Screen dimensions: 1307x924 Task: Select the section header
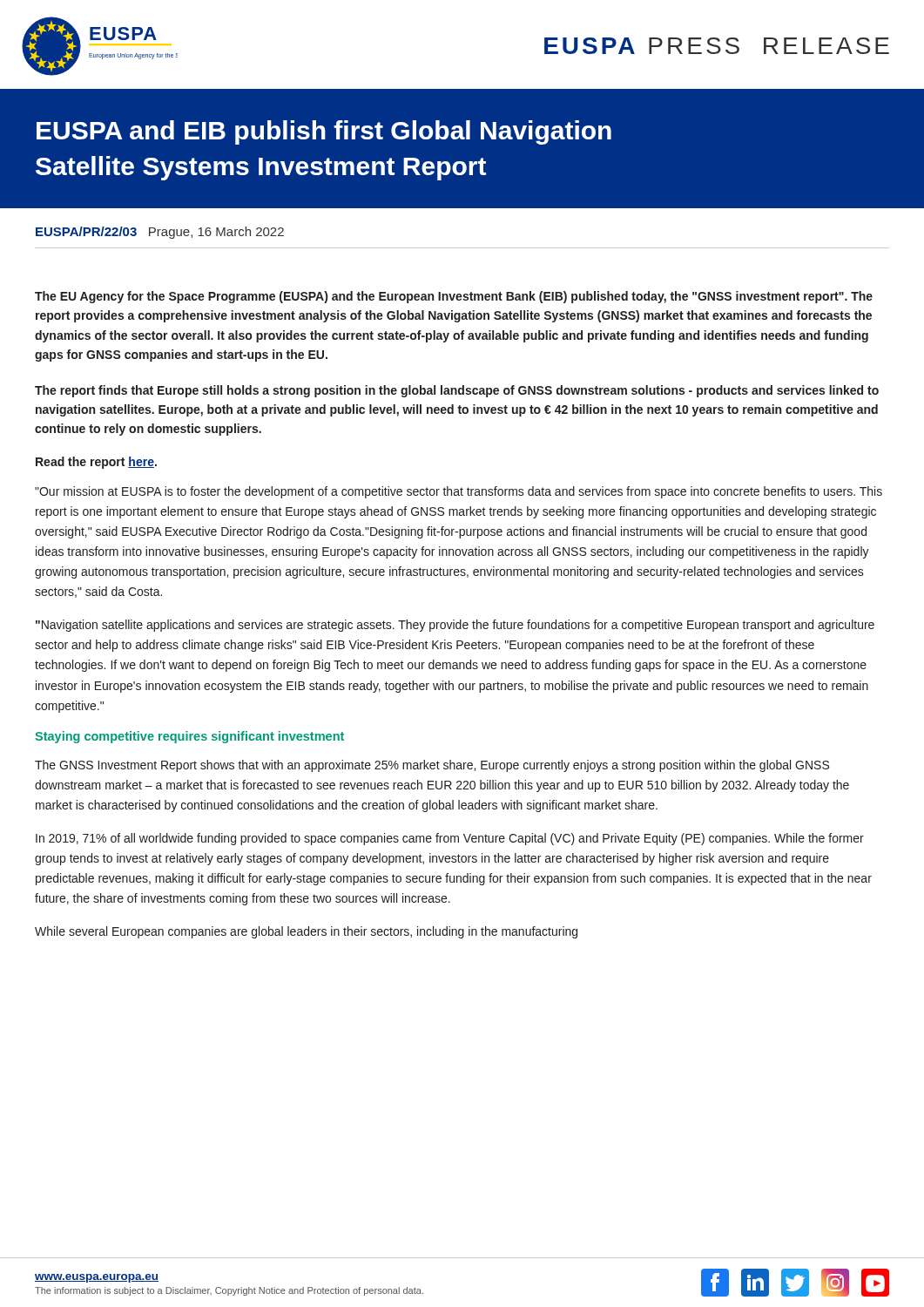point(190,736)
